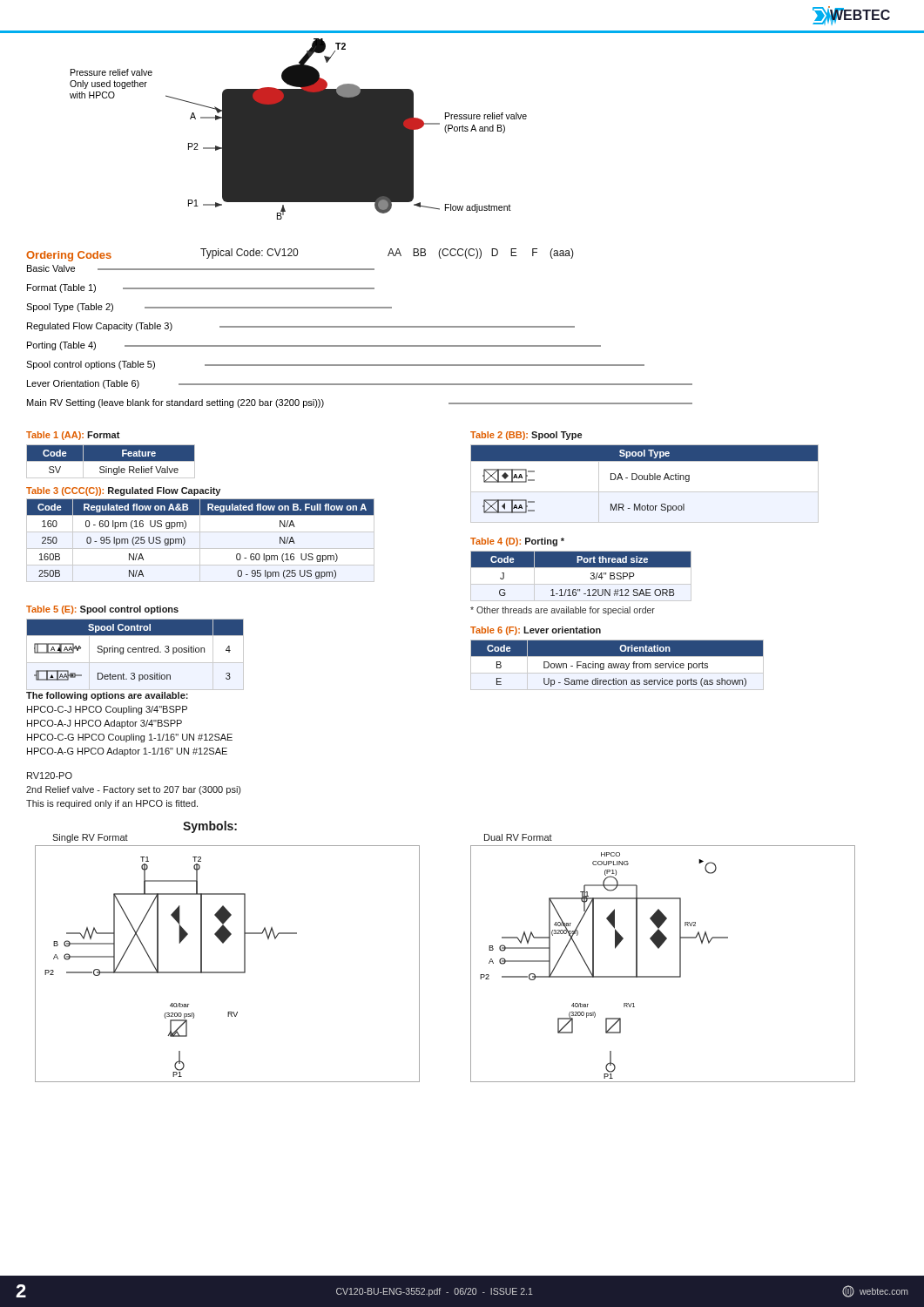Find the text block starting "Table 1 (AA): Format"
This screenshot has width=924, height=1307.
coord(73,435)
